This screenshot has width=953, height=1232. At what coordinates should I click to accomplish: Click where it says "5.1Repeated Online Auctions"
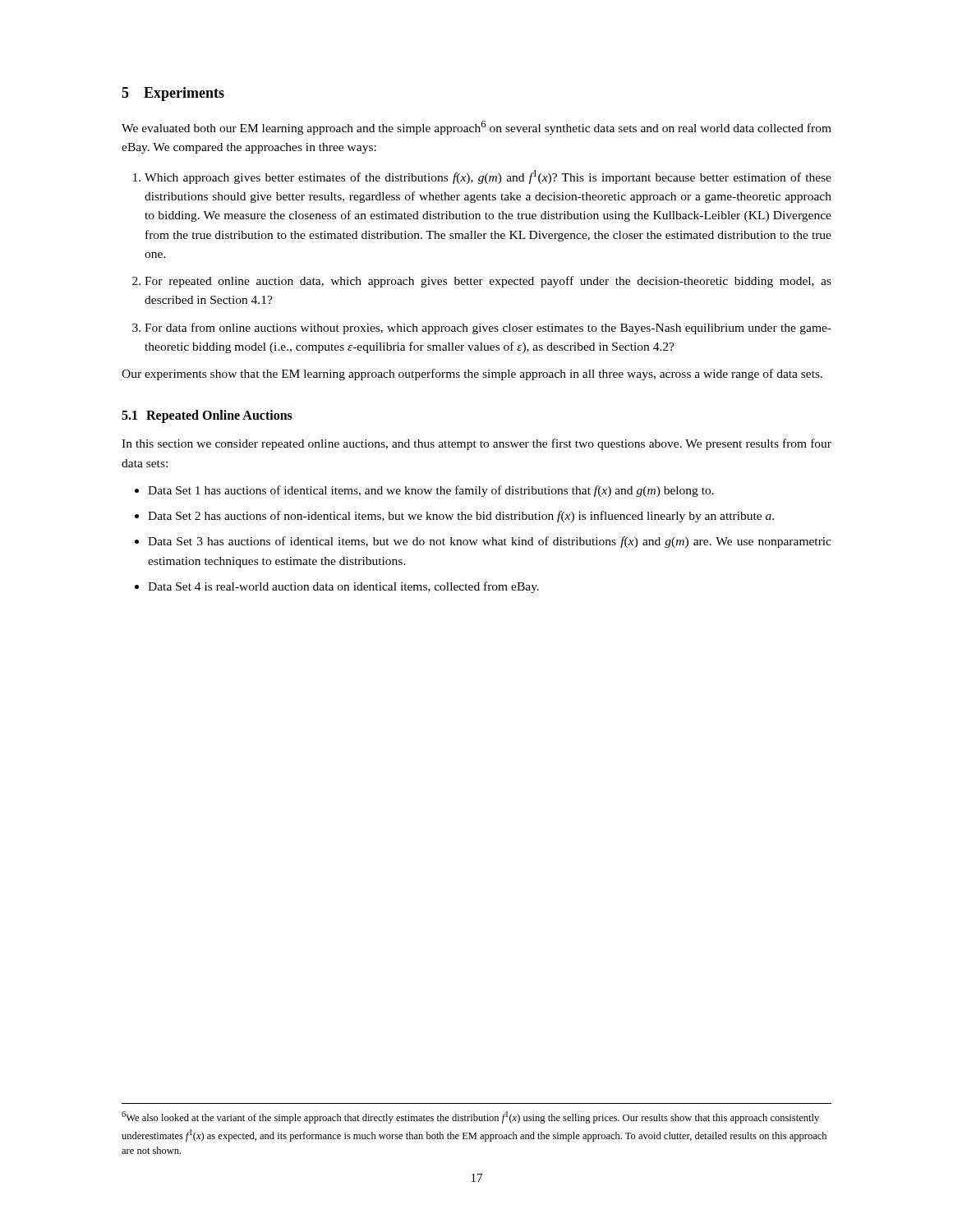pos(207,415)
